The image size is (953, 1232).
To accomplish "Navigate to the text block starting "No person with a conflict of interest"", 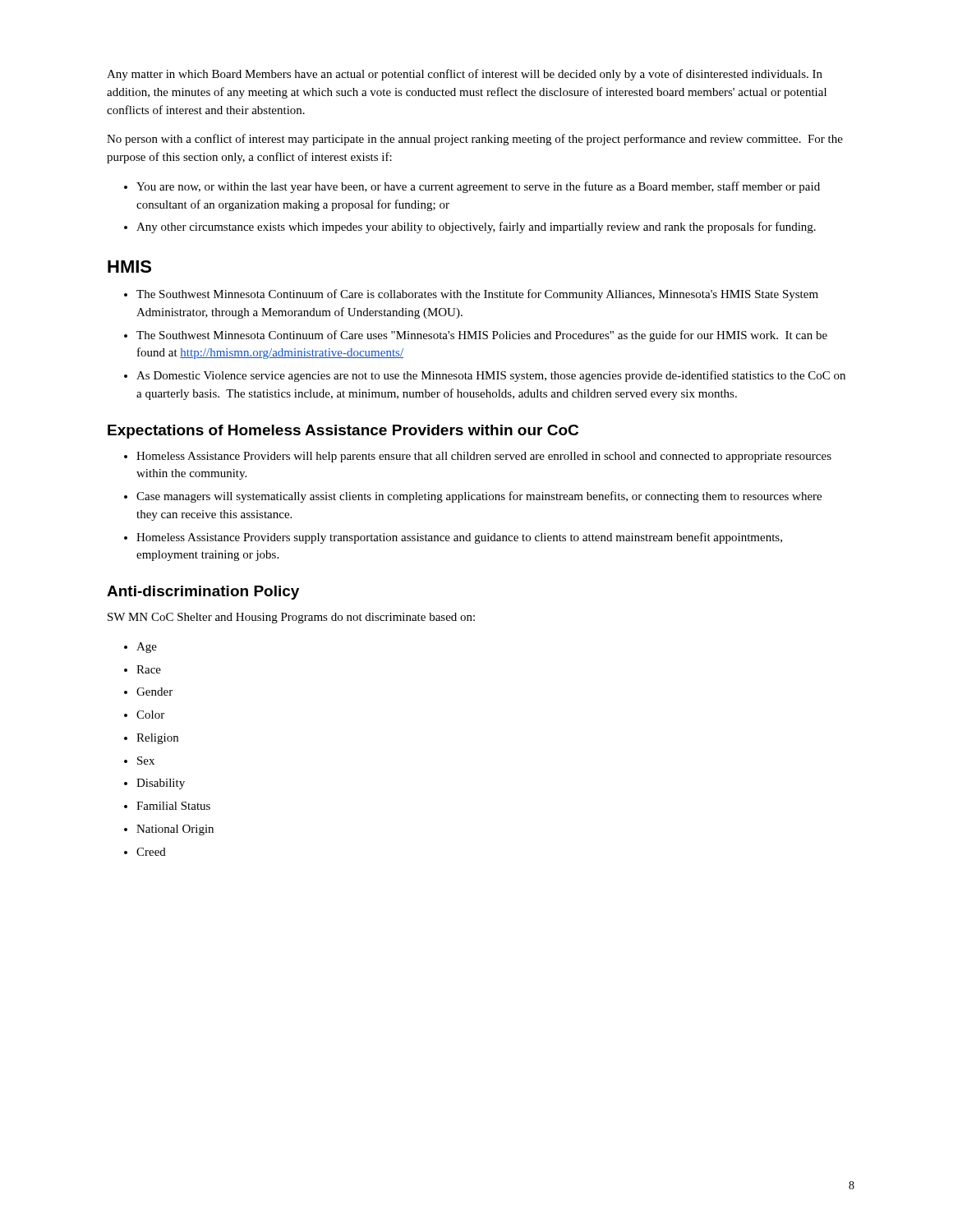I will point(475,148).
